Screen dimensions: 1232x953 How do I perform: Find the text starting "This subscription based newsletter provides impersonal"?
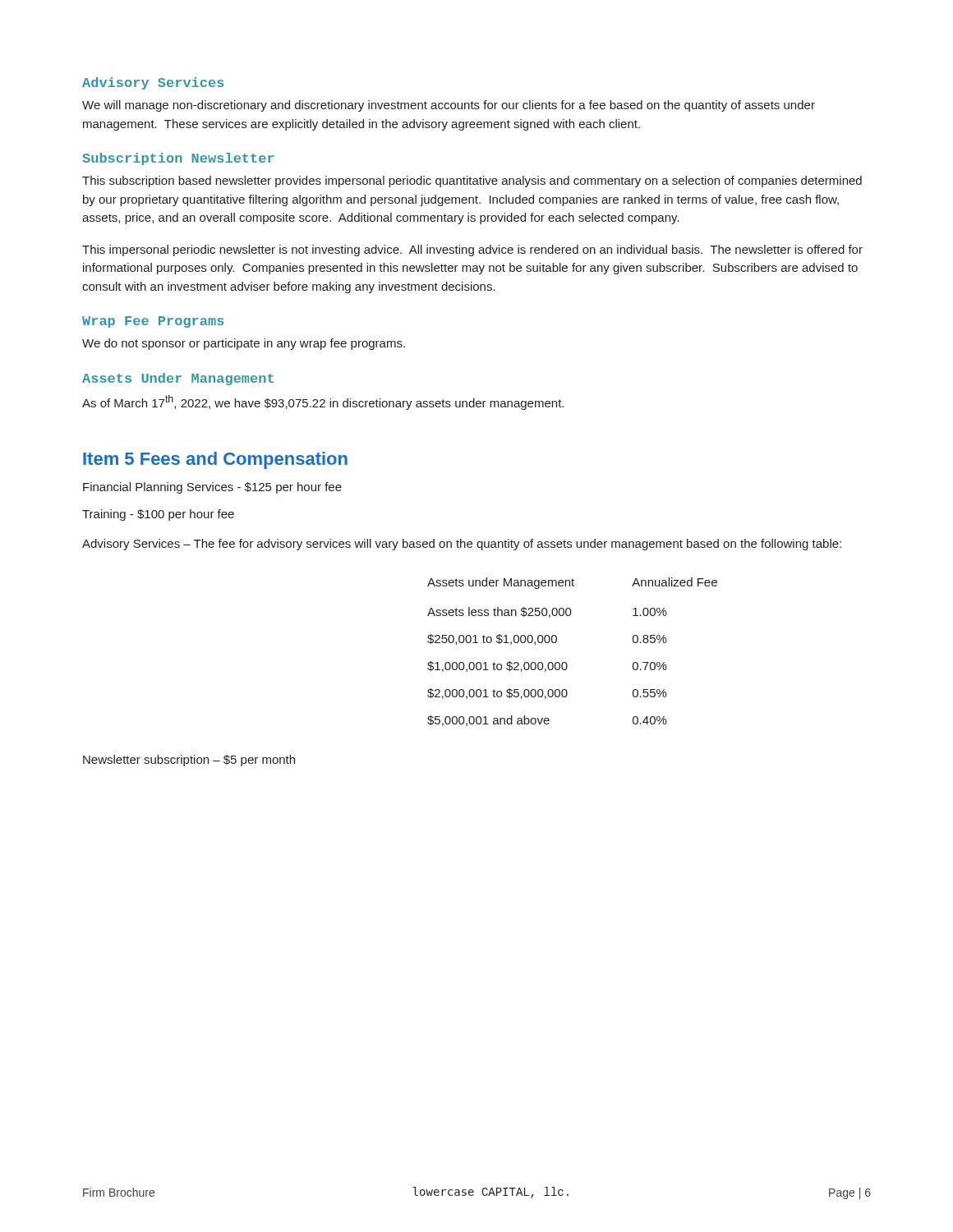coord(472,199)
